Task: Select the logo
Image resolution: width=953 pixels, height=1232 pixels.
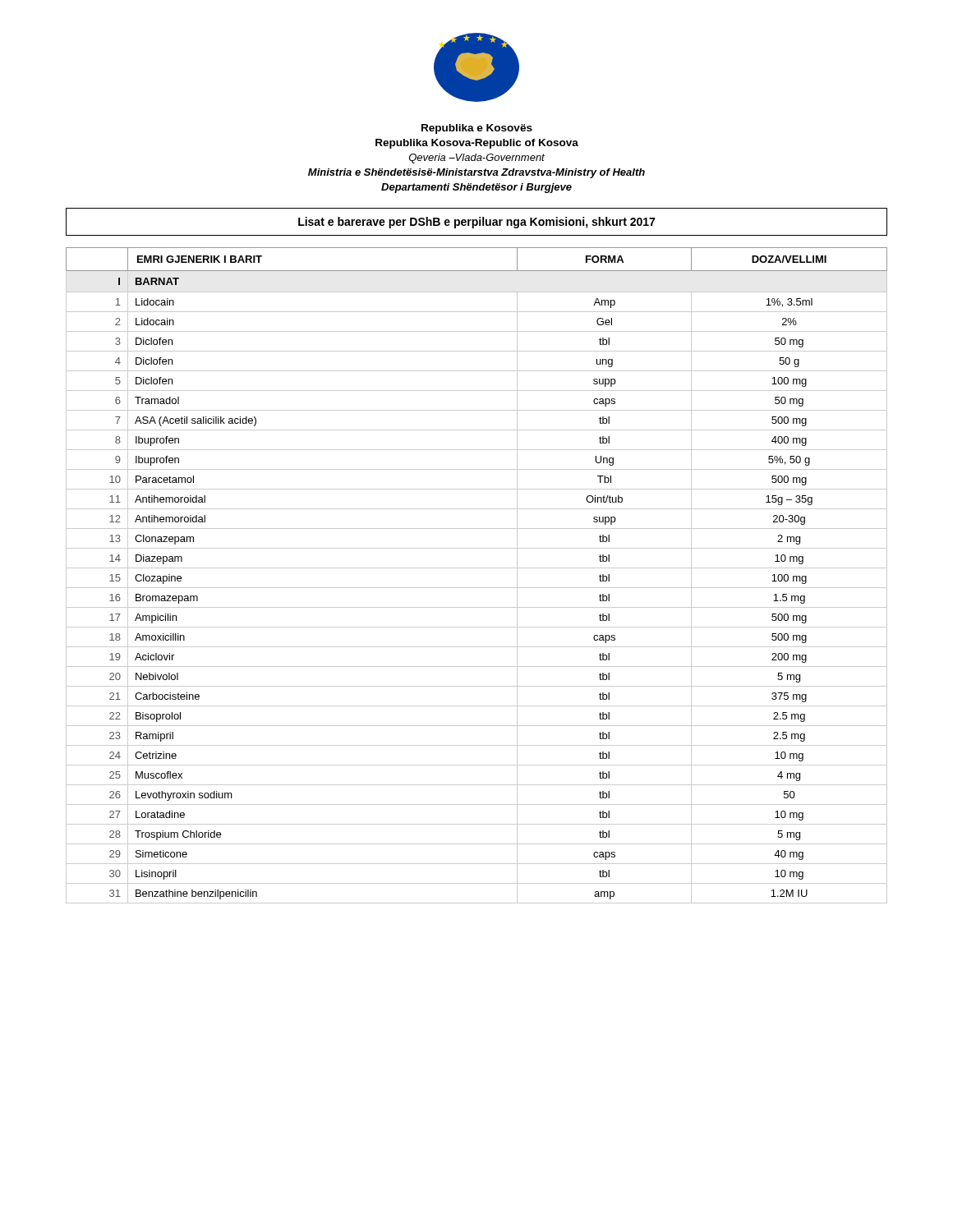Action: pos(476,97)
